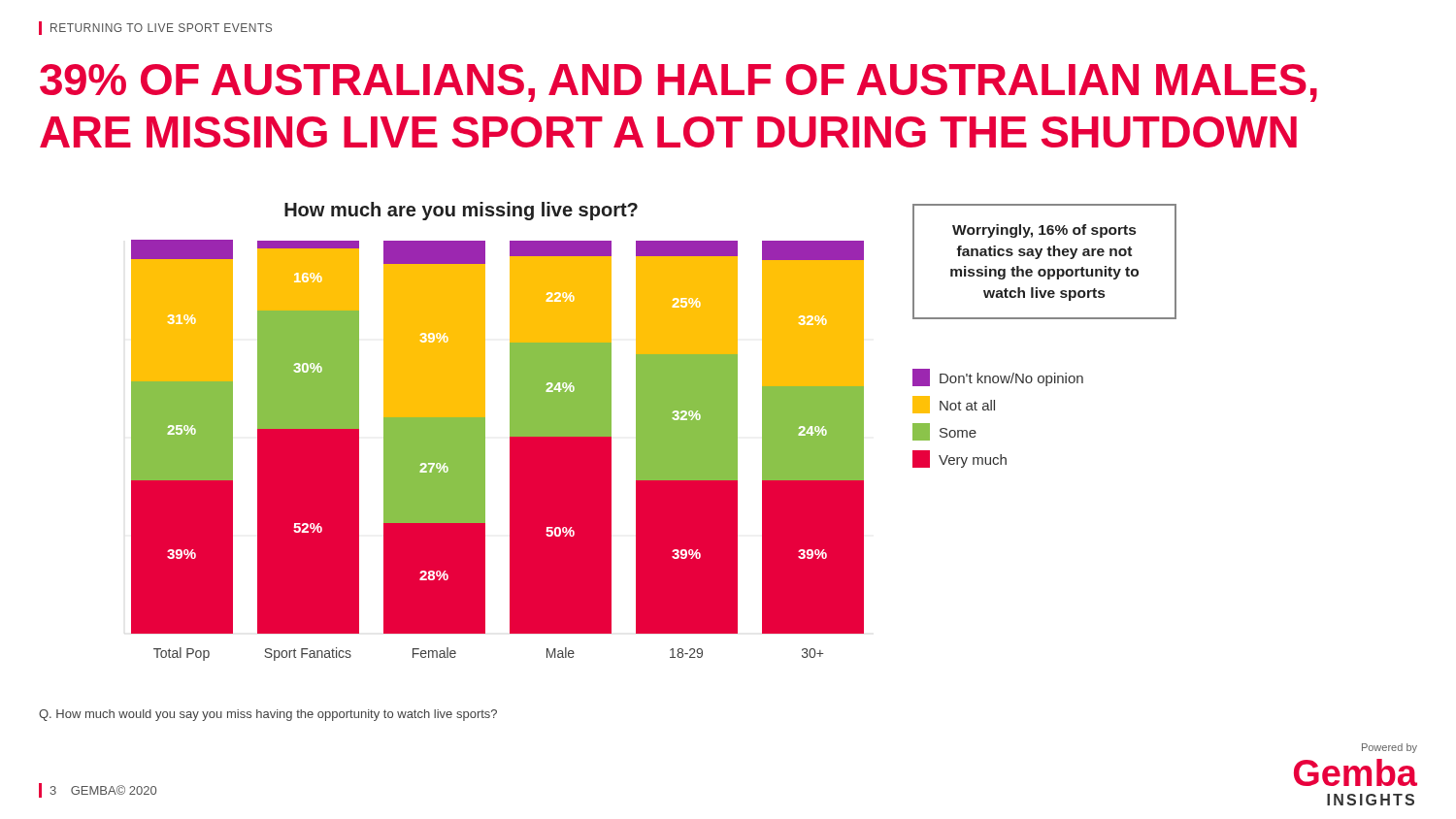Find the block starting "39% OF AUSTRALIANS, AND HALF OF AUSTRALIAN"
Viewport: 1456px width, 819px height.
pyautogui.click(x=728, y=106)
